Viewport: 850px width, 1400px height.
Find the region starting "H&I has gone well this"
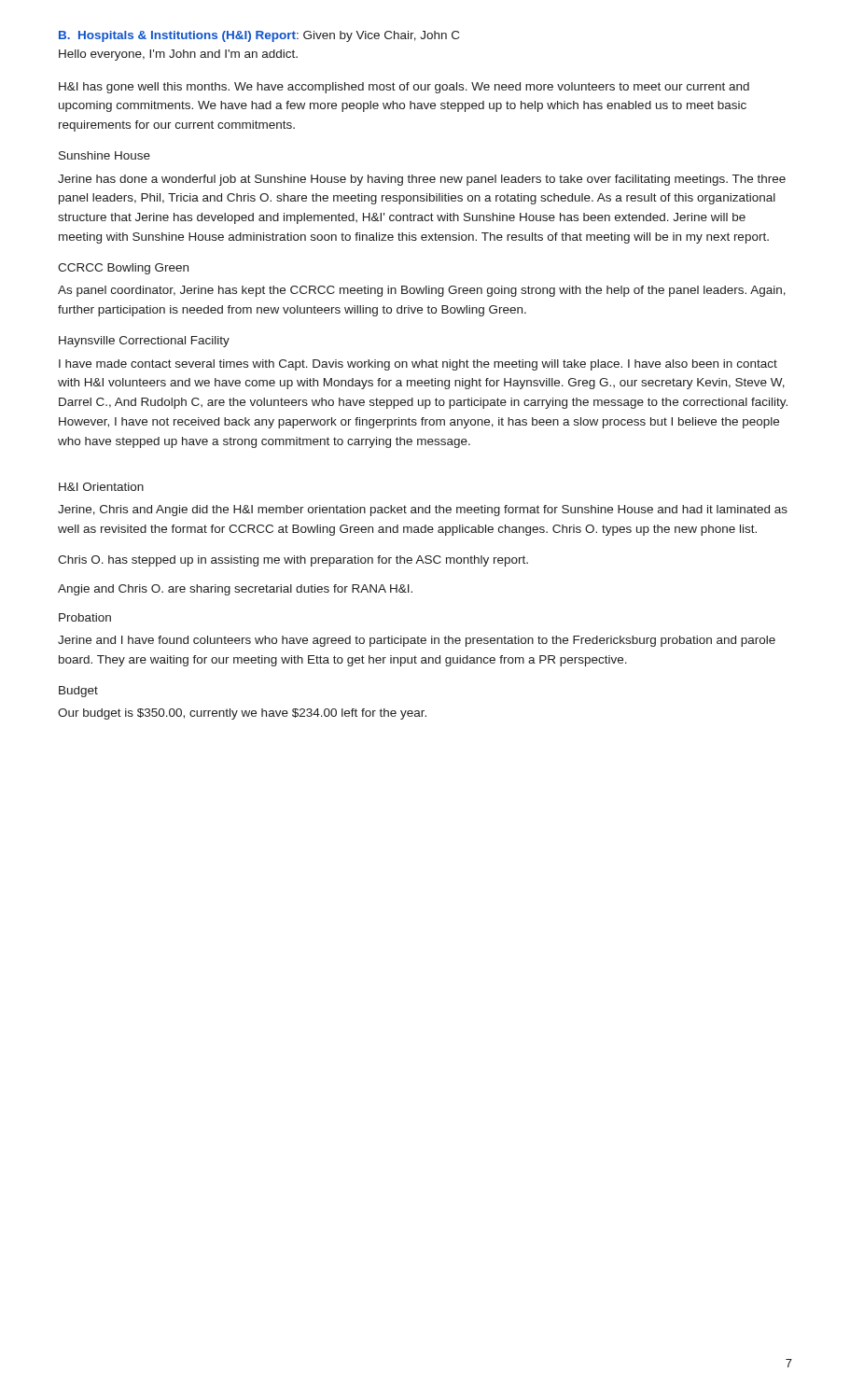pos(404,105)
